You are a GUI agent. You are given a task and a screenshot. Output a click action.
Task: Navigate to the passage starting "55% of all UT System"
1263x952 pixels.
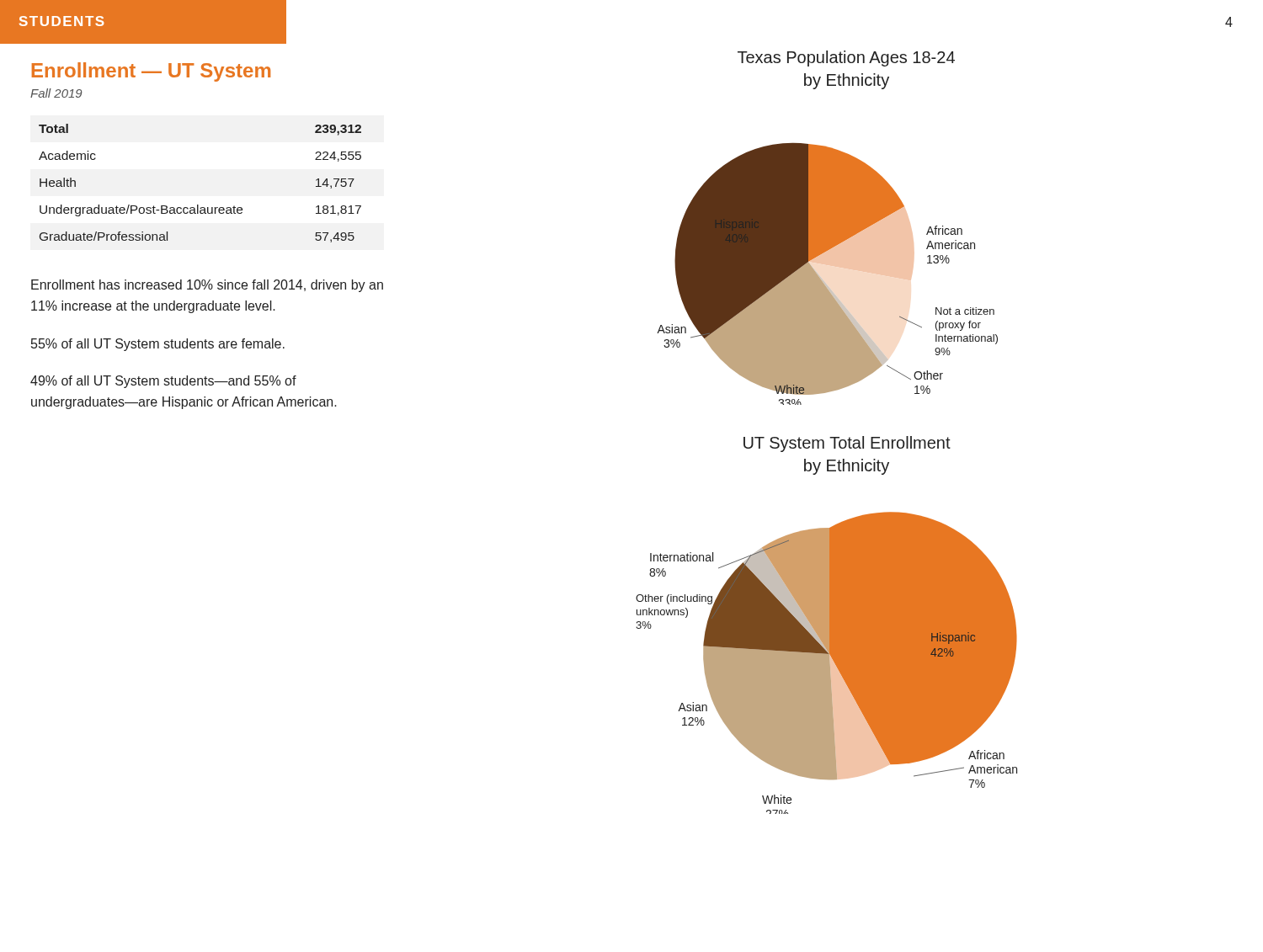[158, 343]
